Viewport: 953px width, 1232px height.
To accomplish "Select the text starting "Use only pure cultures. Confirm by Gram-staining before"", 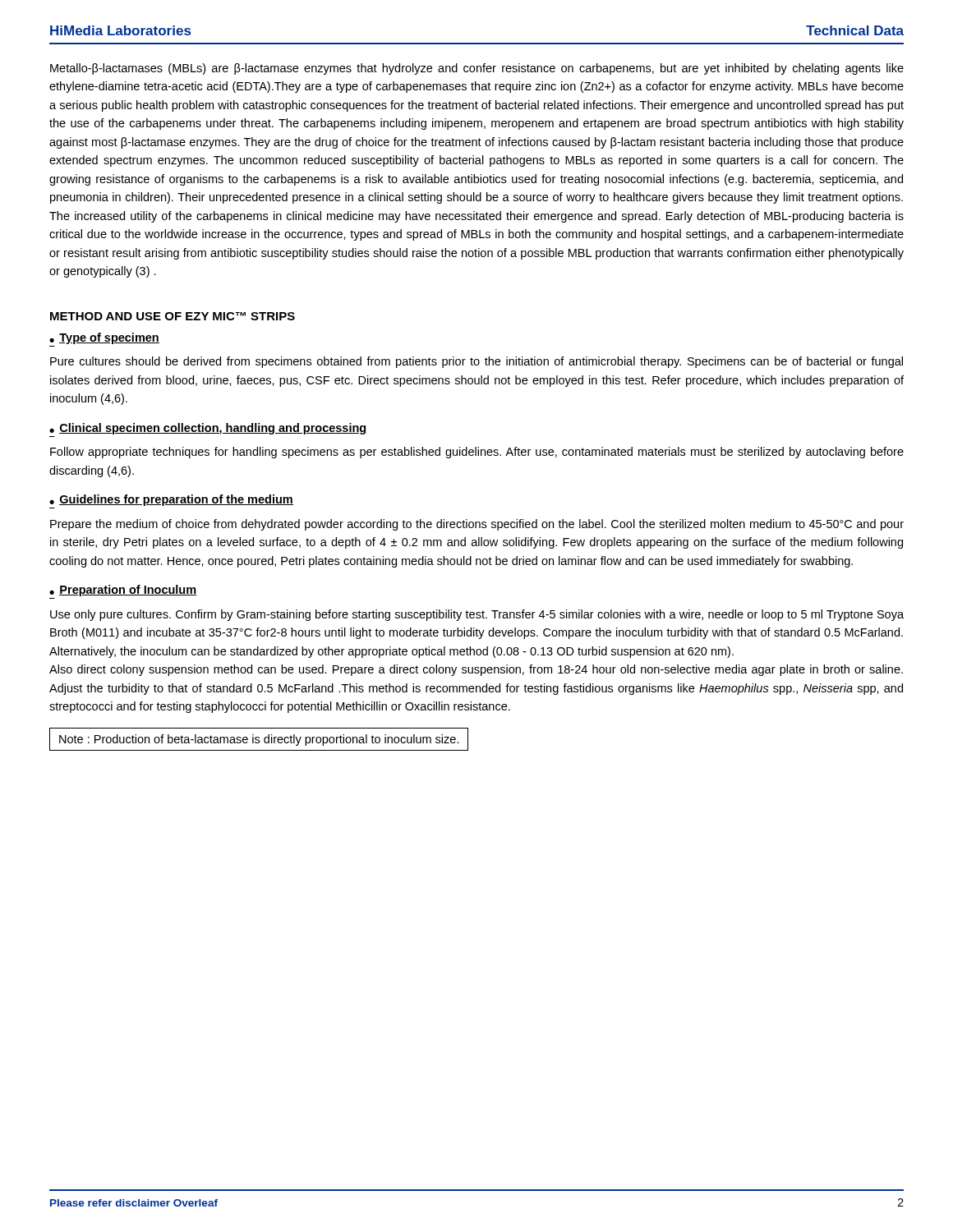I will point(476,660).
